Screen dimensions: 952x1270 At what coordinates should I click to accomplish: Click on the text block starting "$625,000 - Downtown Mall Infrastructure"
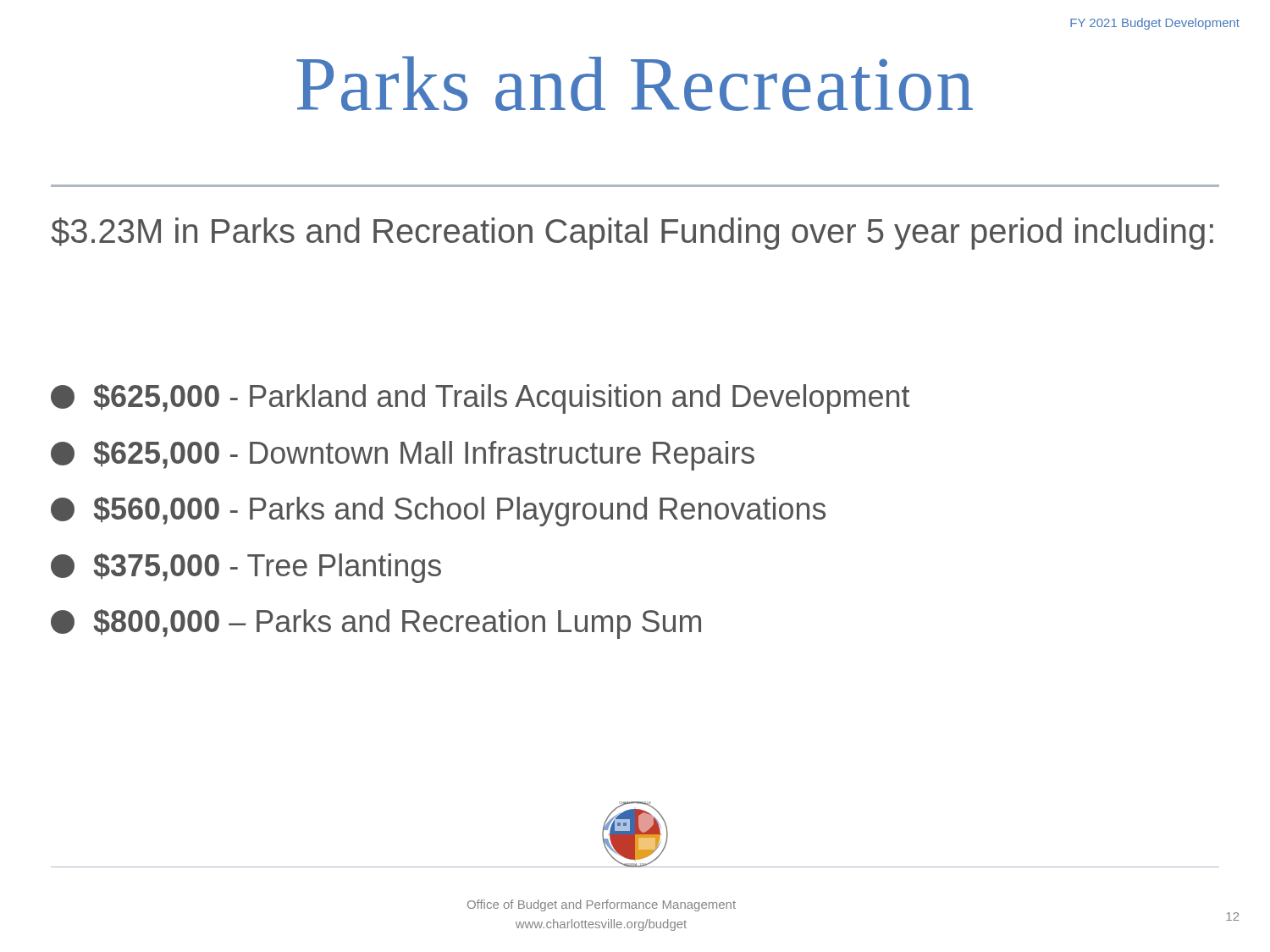[x=635, y=453]
